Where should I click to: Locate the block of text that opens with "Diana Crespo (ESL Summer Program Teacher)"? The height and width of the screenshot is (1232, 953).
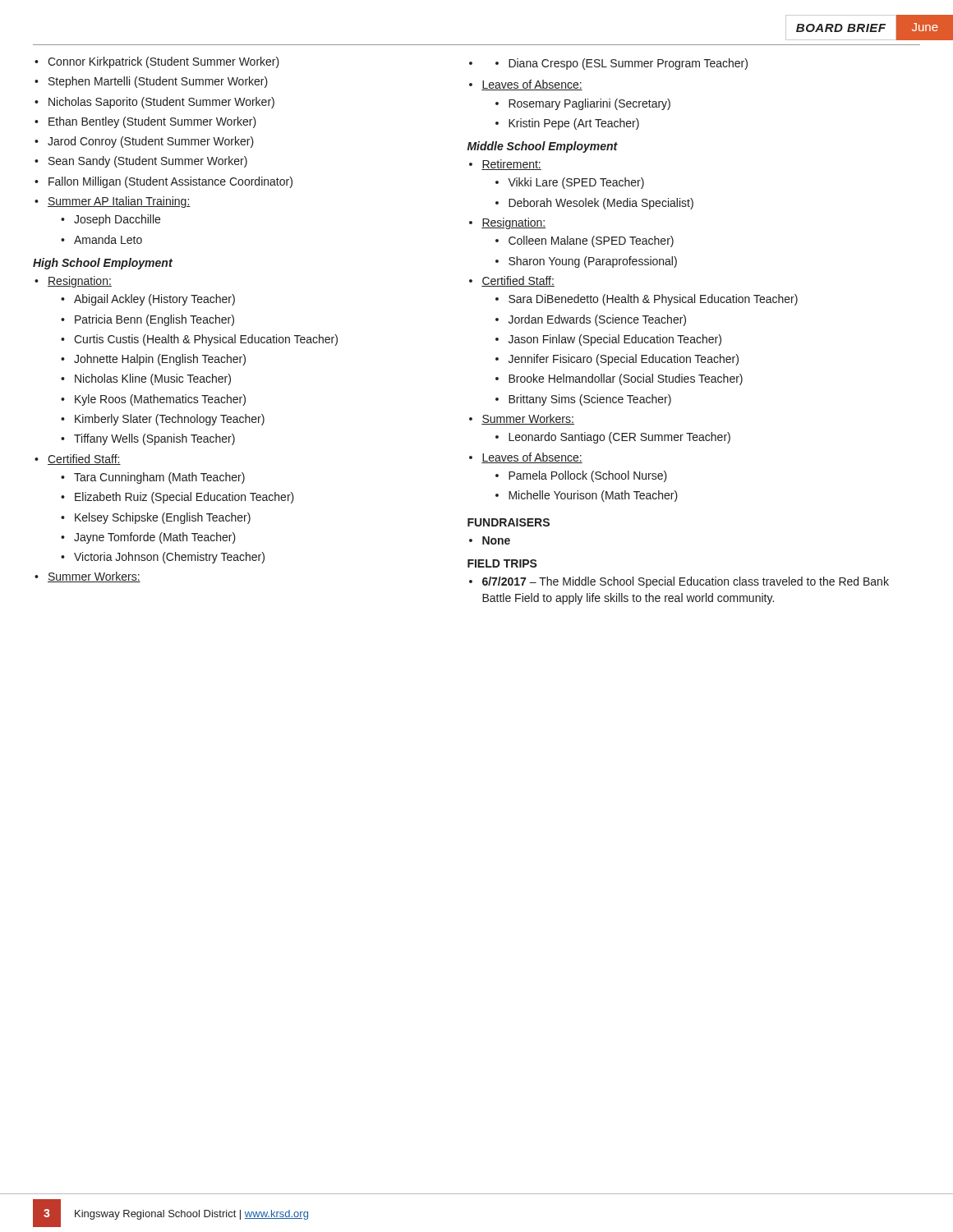coord(608,64)
